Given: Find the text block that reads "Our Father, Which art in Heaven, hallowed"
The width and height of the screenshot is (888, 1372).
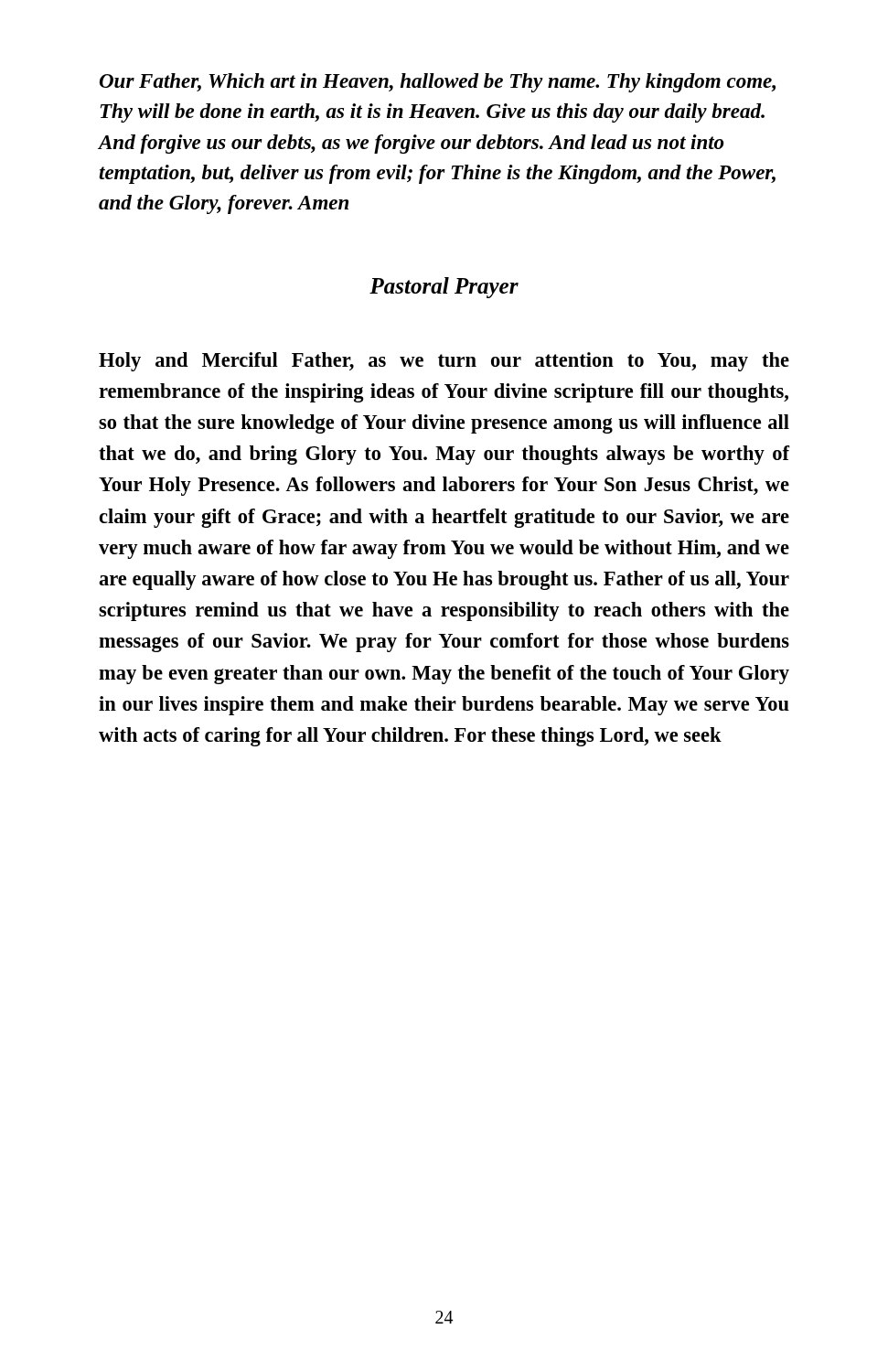Looking at the screenshot, I should pyautogui.click(x=438, y=142).
